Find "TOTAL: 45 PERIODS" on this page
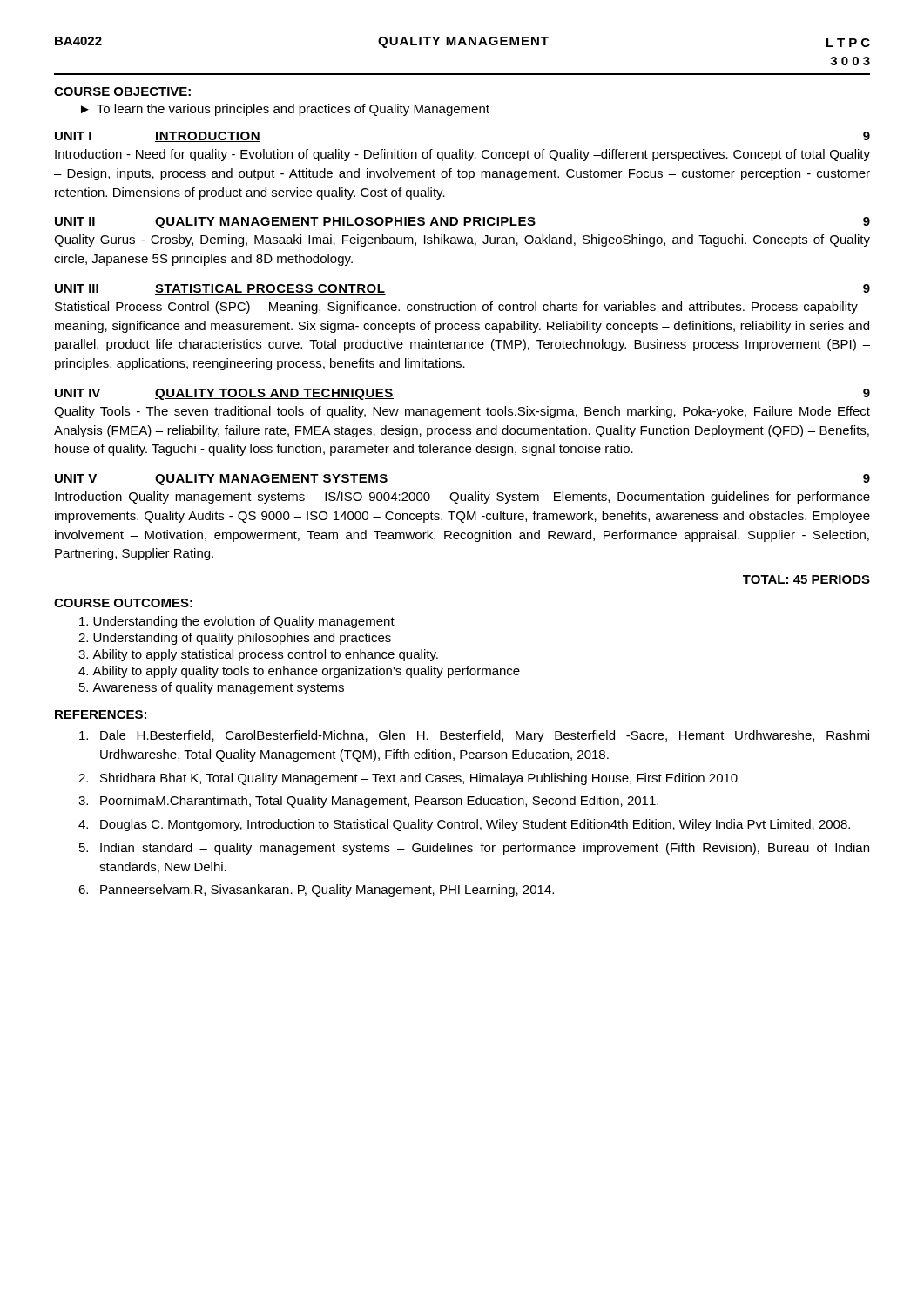 point(806,579)
